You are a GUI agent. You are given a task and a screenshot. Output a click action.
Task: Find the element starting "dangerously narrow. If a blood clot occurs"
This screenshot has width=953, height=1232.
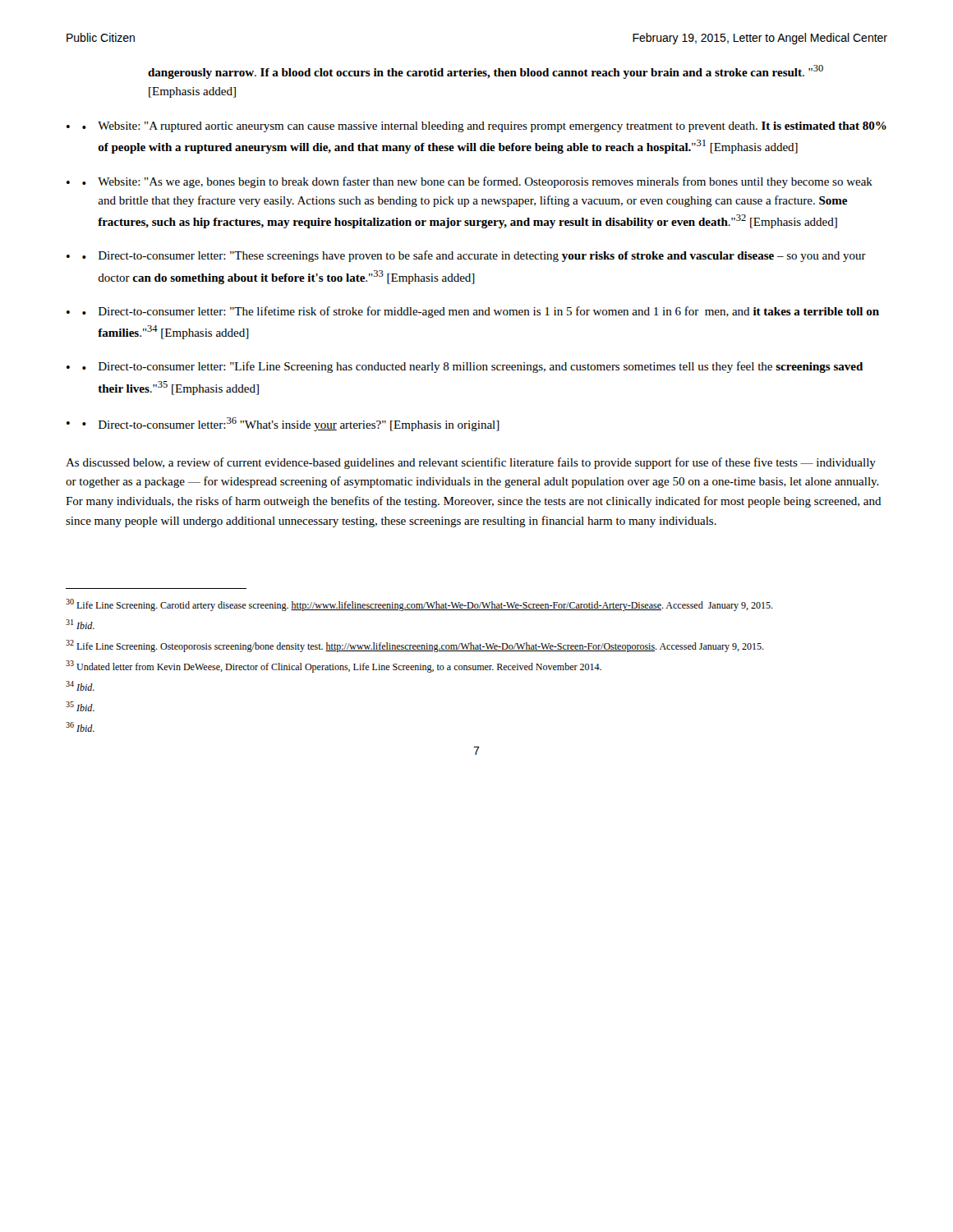click(486, 80)
